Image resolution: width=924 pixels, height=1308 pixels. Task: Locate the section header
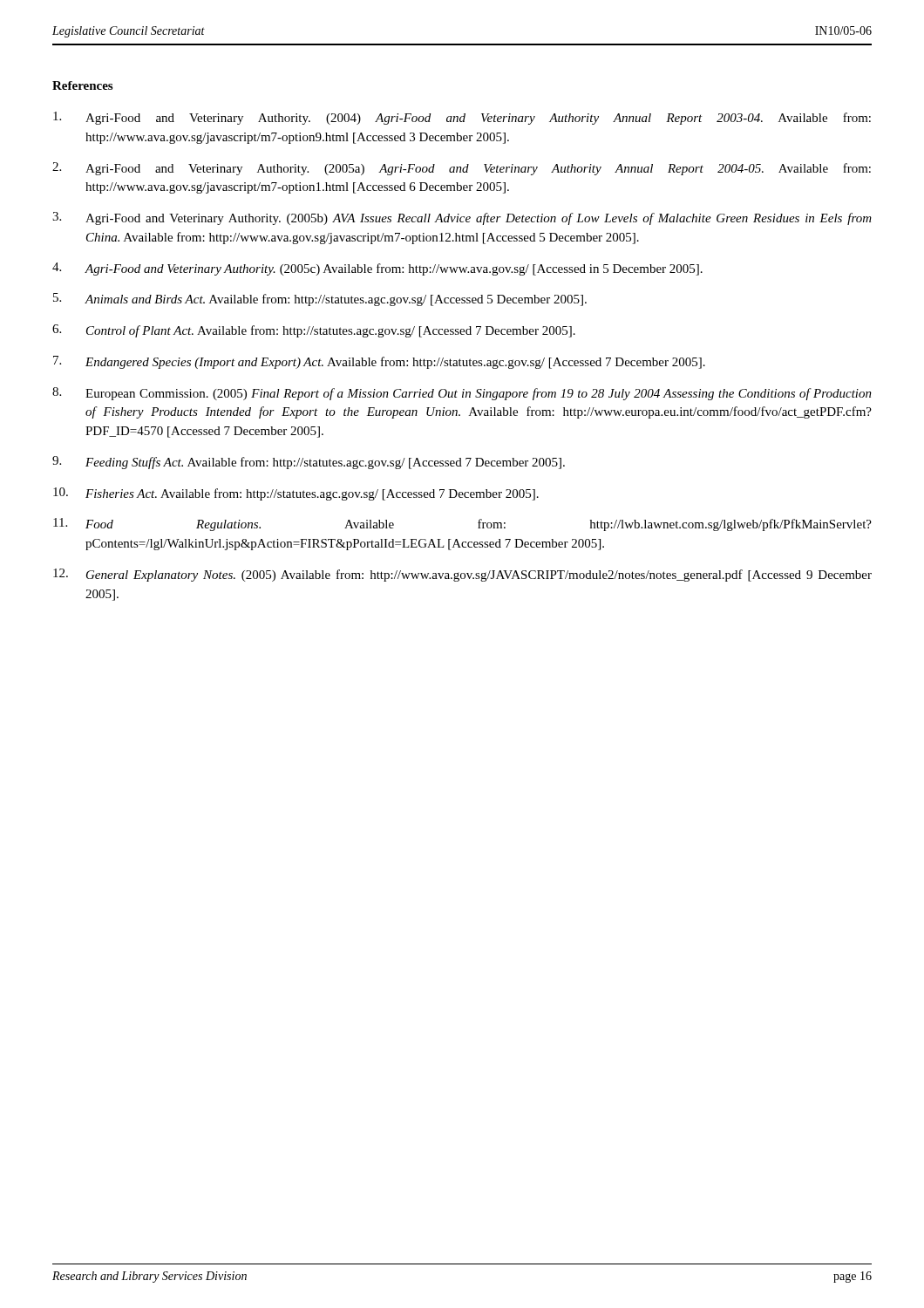83,85
